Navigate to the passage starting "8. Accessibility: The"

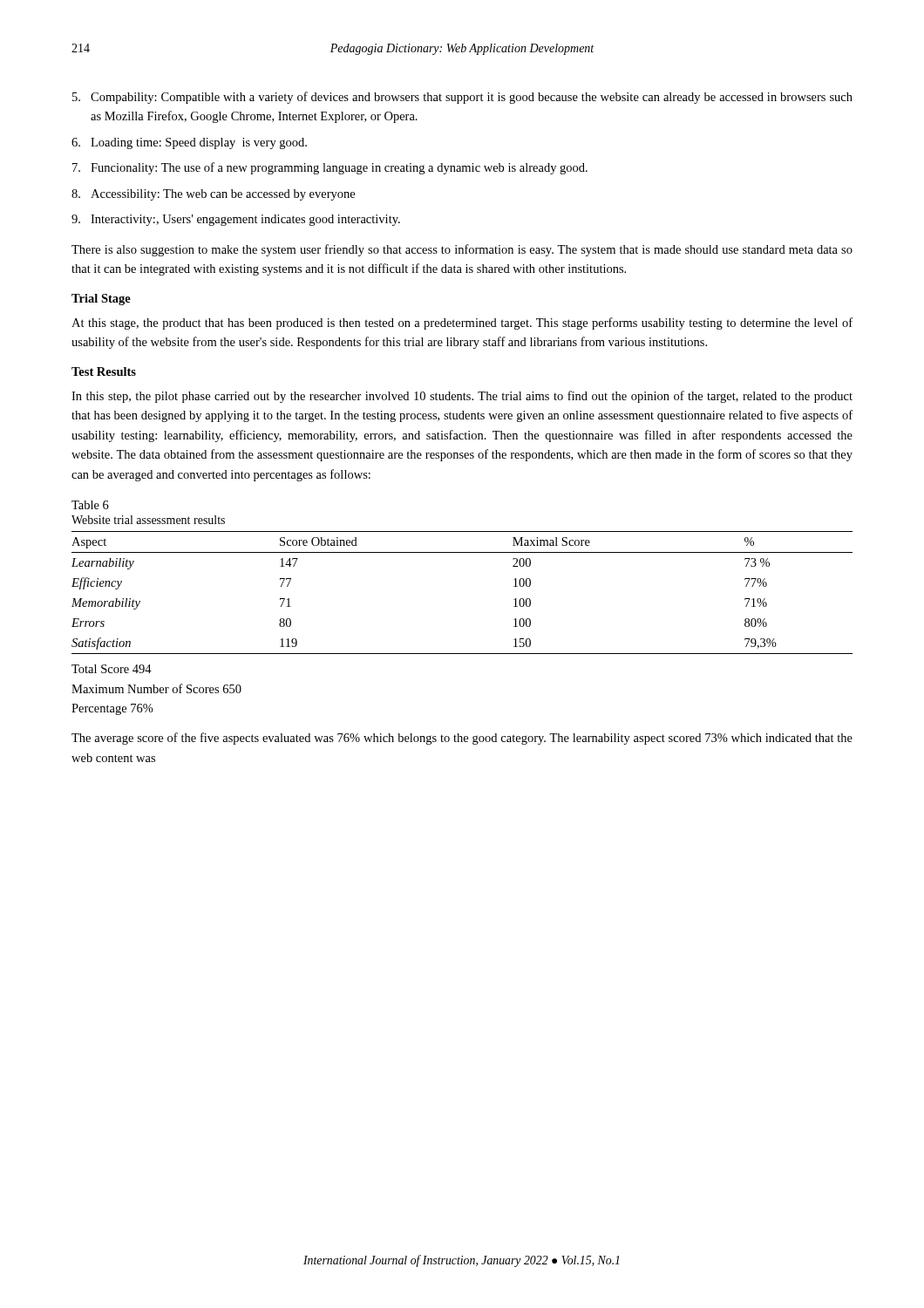[213, 195]
